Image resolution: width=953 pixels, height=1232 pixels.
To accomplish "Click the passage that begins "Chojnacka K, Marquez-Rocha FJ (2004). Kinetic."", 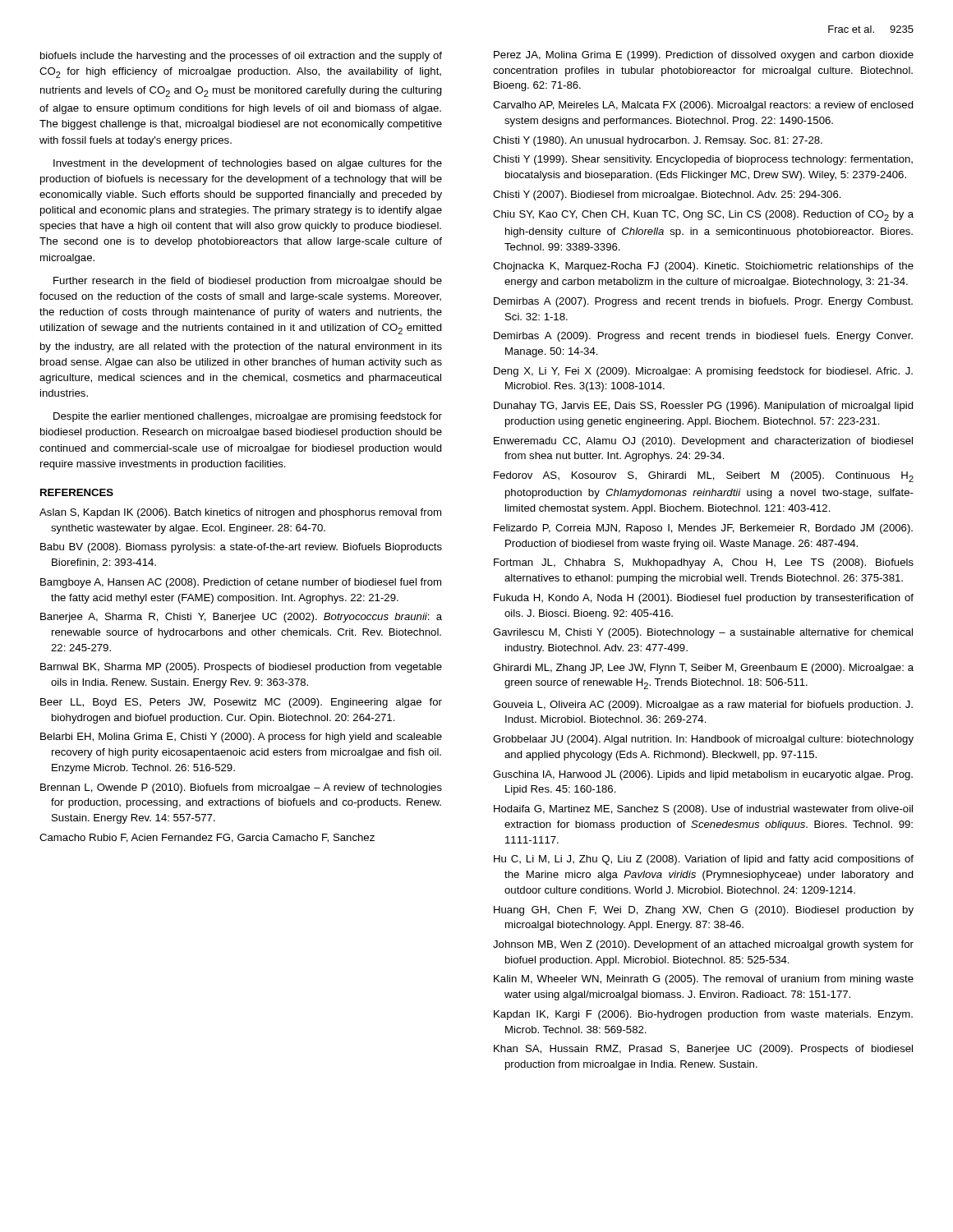I will [x=703, y=274].
